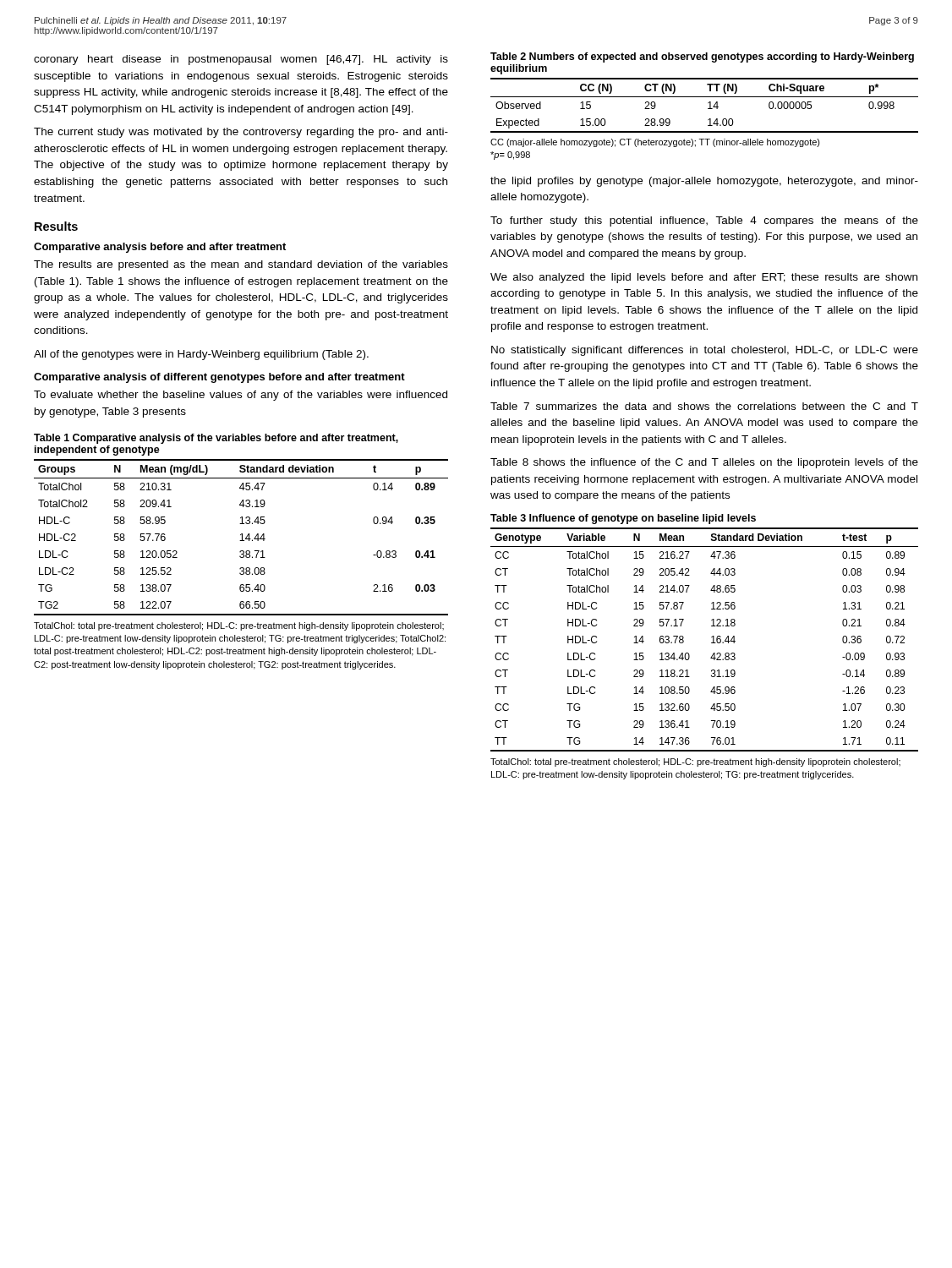Find the text block that reads "All of the"

tap(241, 354)
